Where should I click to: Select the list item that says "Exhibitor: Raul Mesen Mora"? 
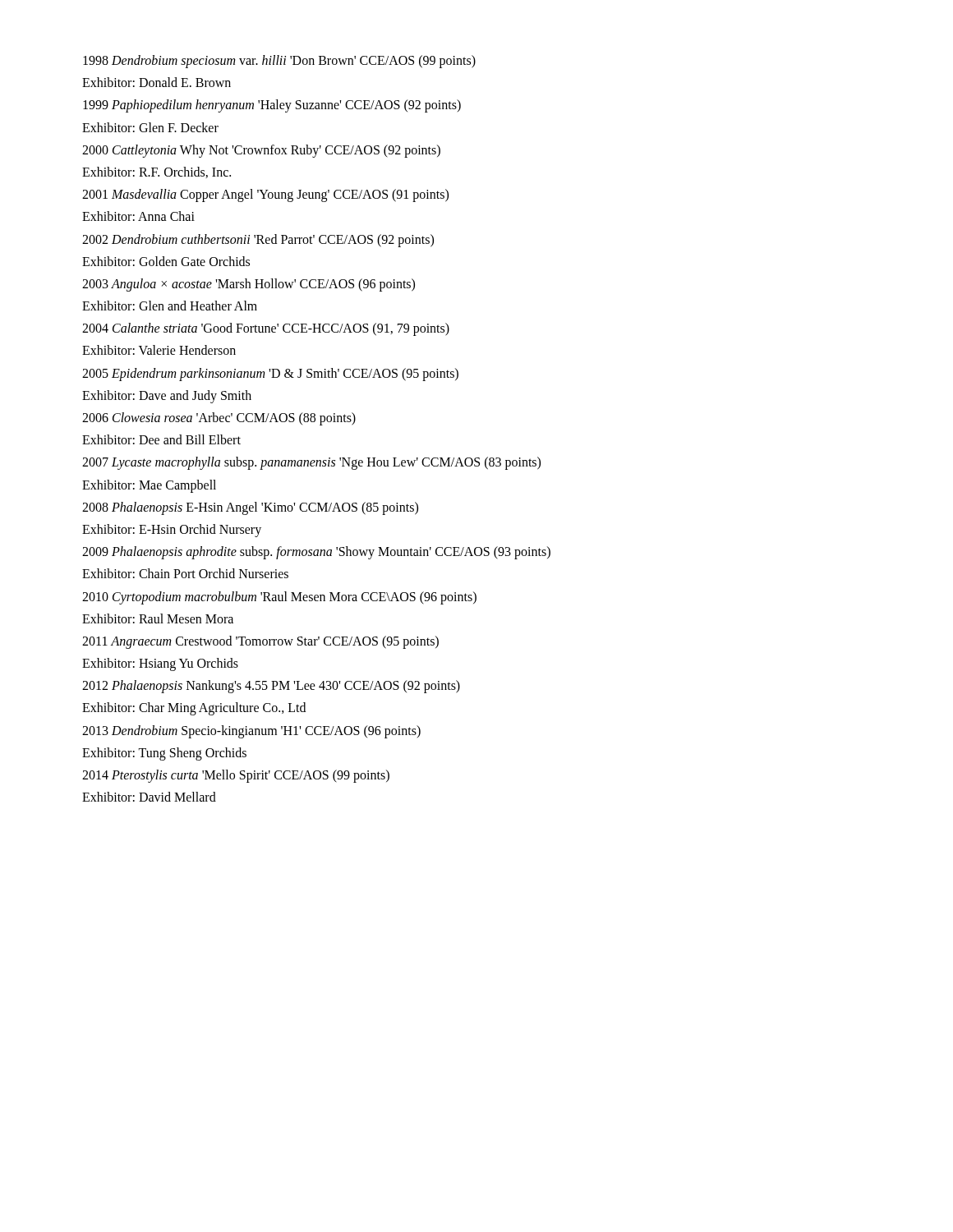158,619
